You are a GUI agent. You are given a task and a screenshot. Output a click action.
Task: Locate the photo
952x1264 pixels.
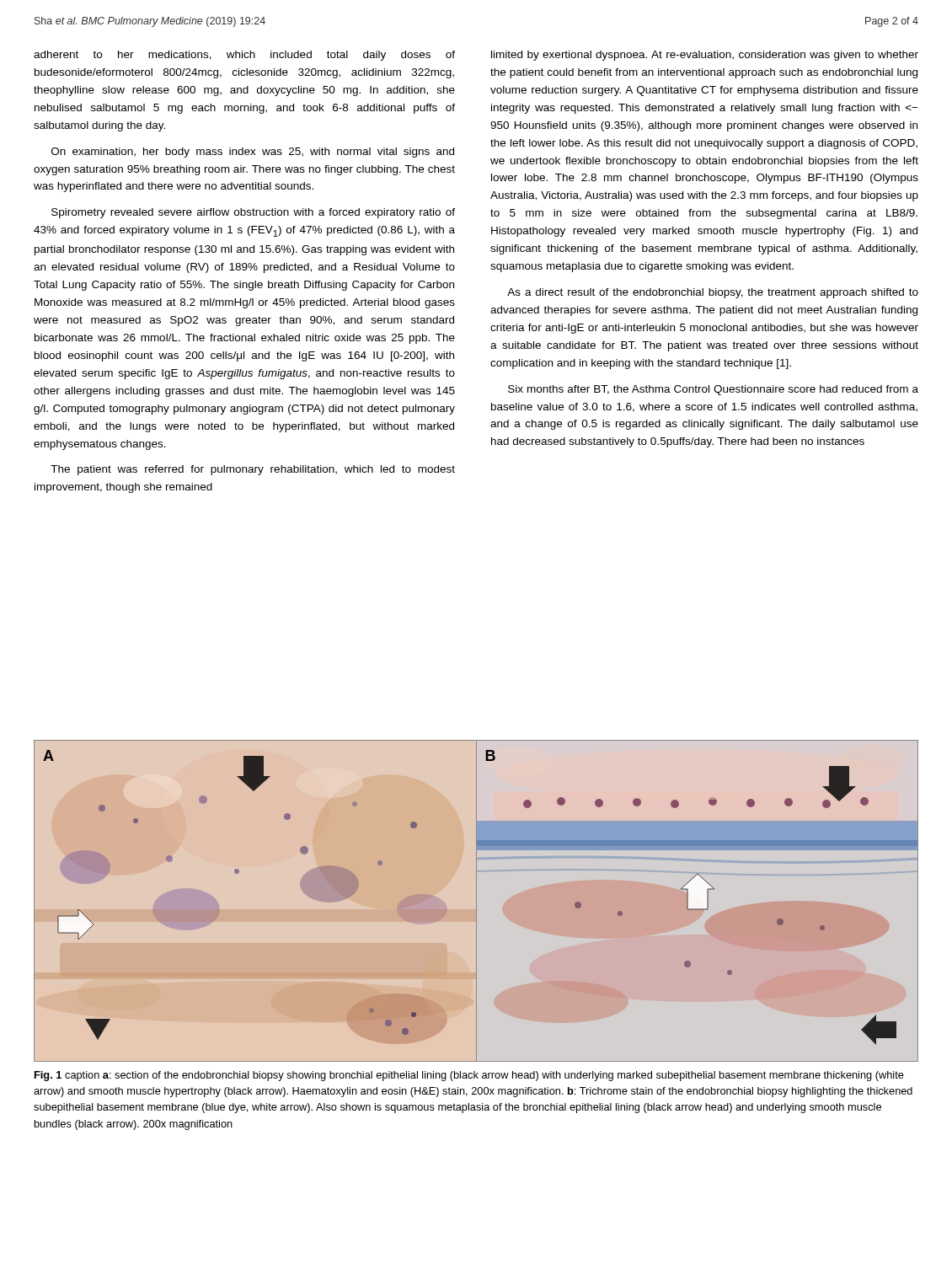[x=476, y=901]
